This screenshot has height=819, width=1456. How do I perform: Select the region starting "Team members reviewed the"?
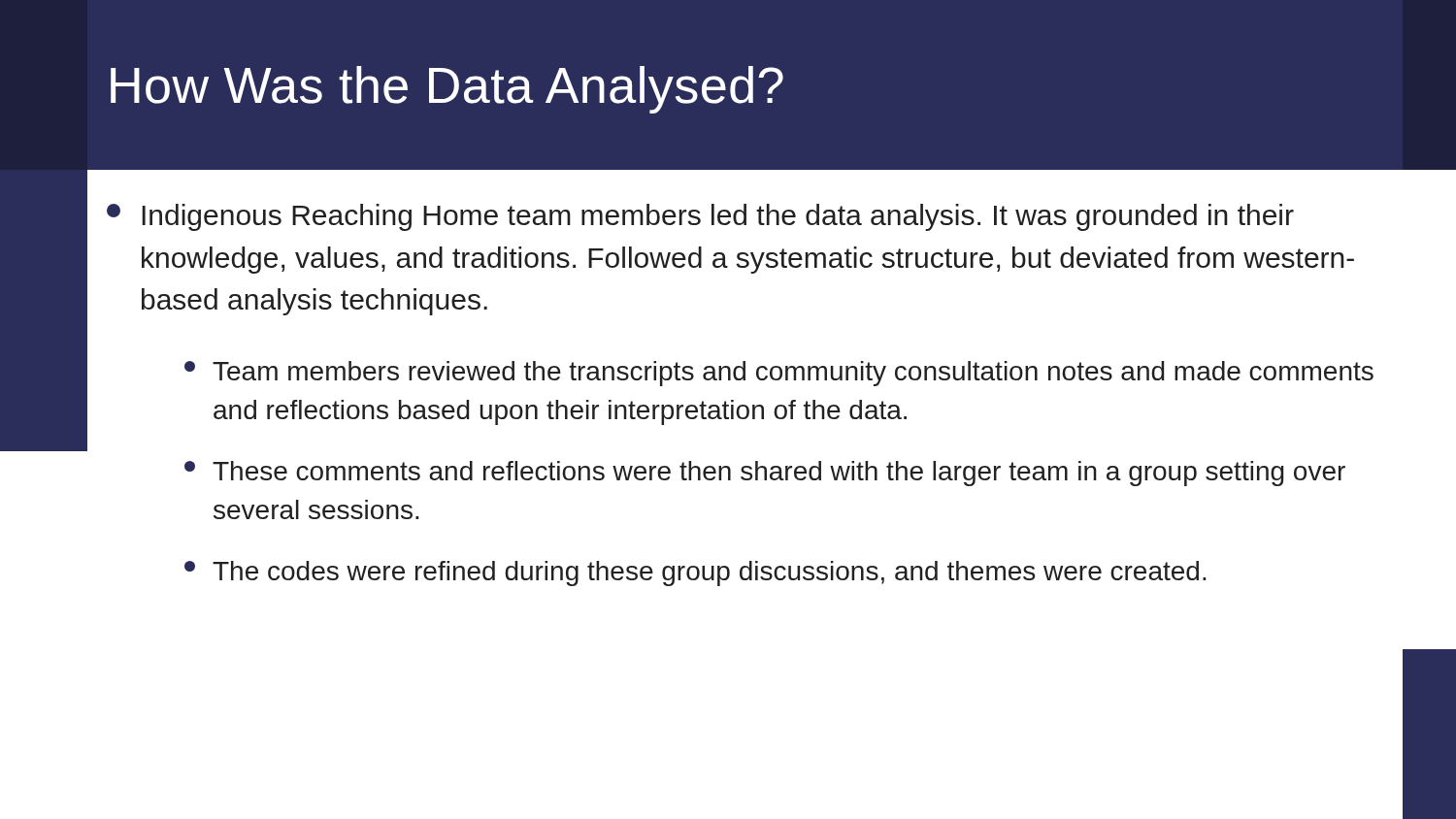point(781,391)
